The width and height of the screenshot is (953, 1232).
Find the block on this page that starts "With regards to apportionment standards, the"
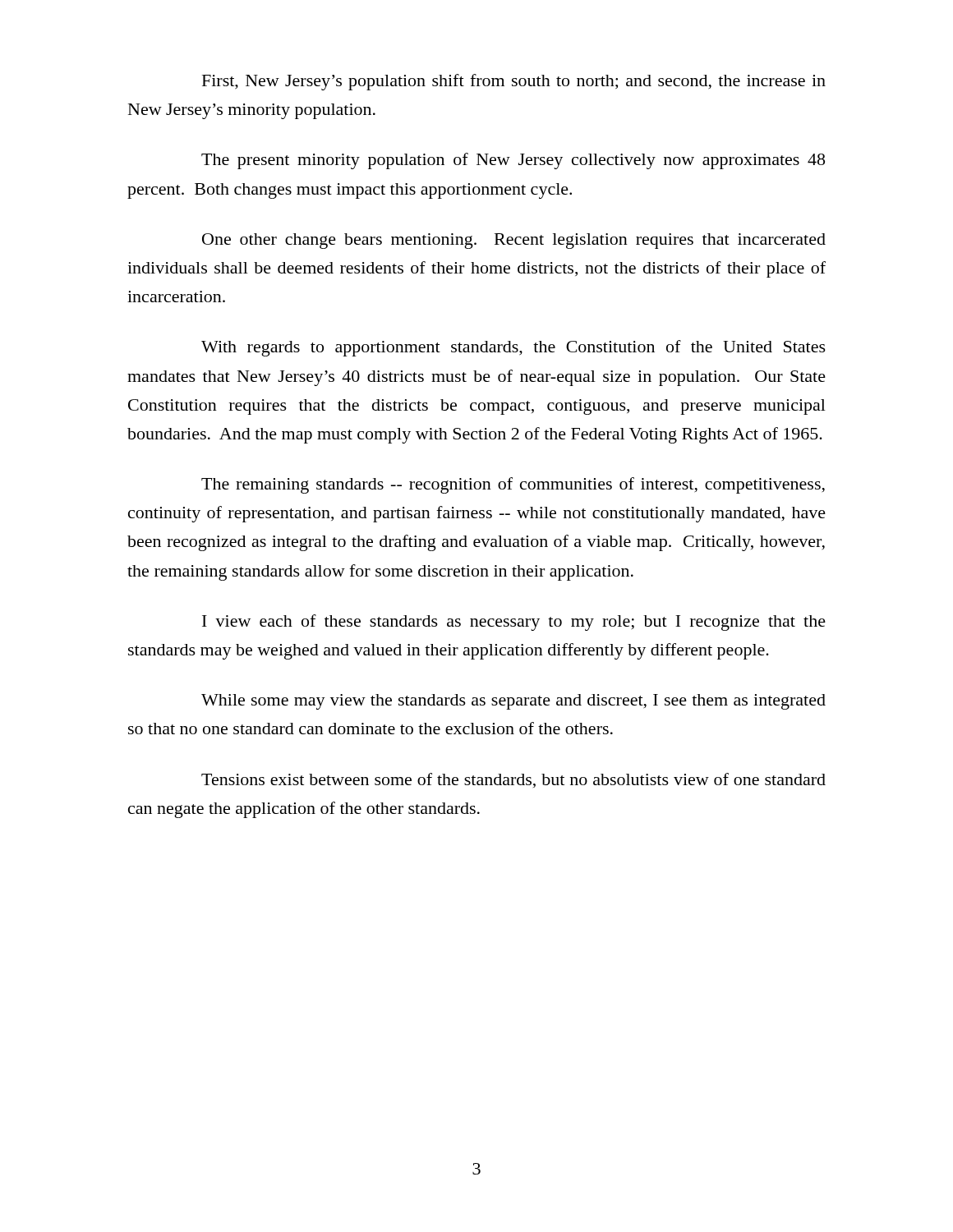476,390
